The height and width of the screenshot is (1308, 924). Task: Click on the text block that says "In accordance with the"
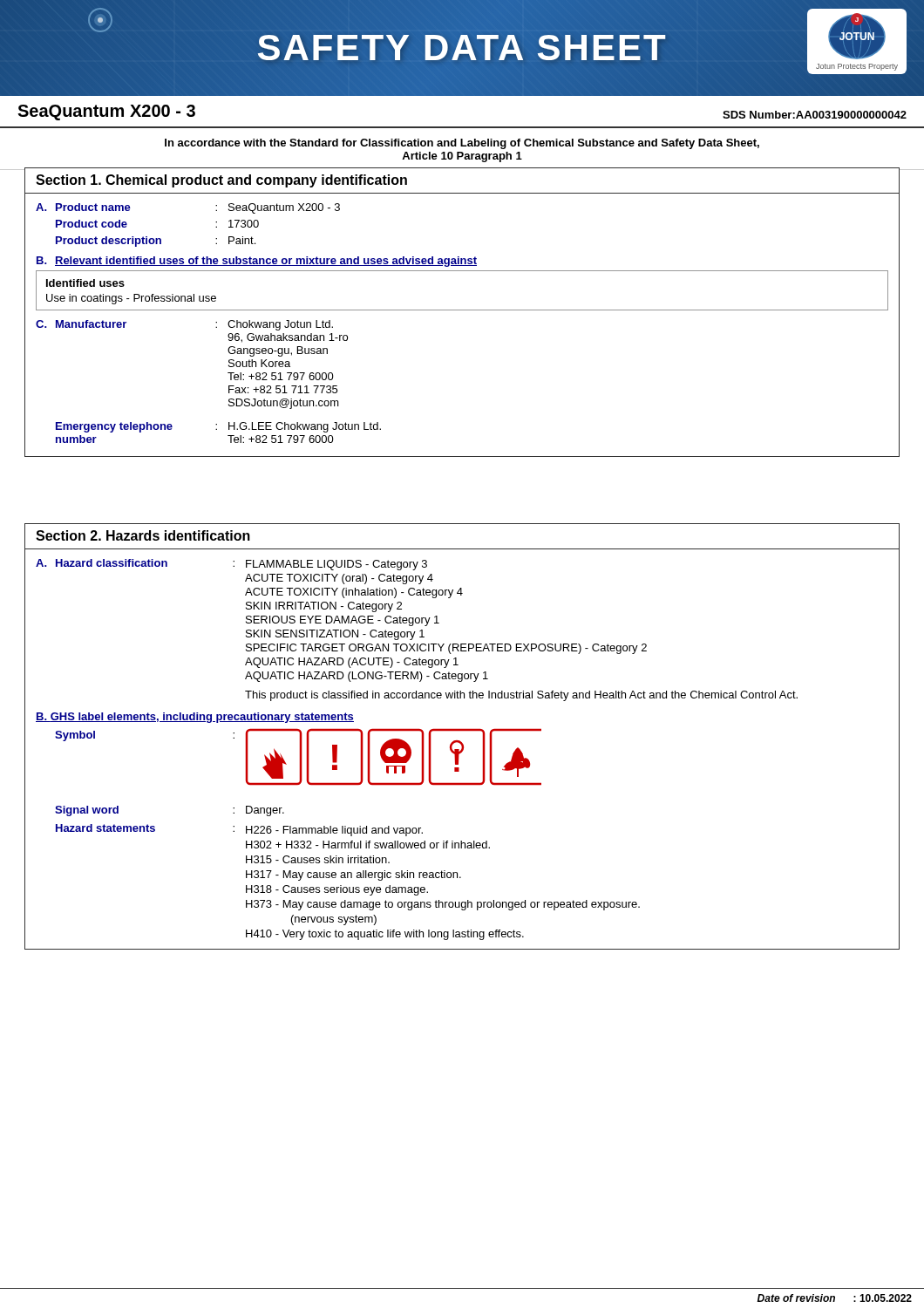[x=462, y=150]
